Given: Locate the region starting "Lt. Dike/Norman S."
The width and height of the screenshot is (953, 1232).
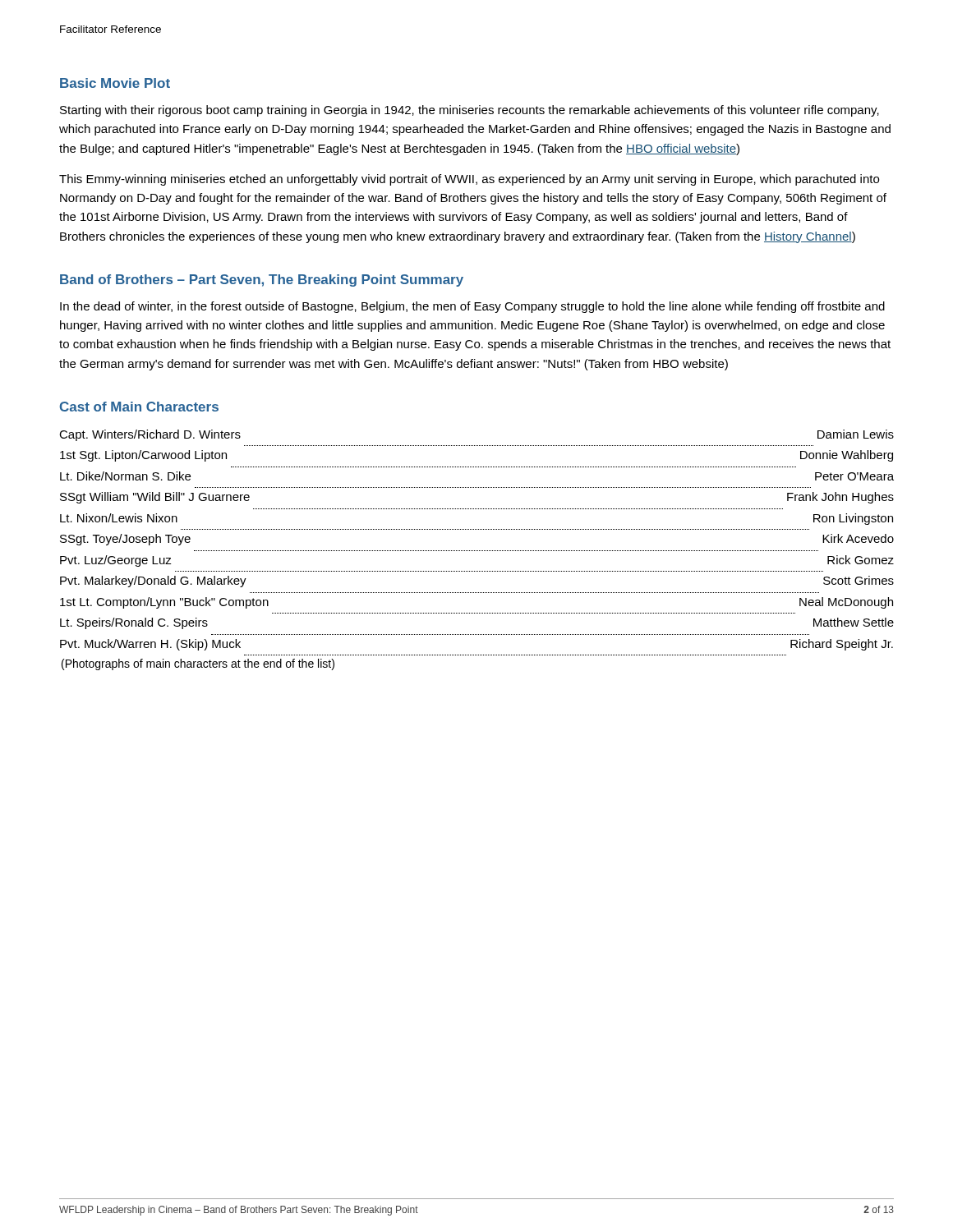Looking at the screenshot, I should pyautogui.click(x=476, y=476).
